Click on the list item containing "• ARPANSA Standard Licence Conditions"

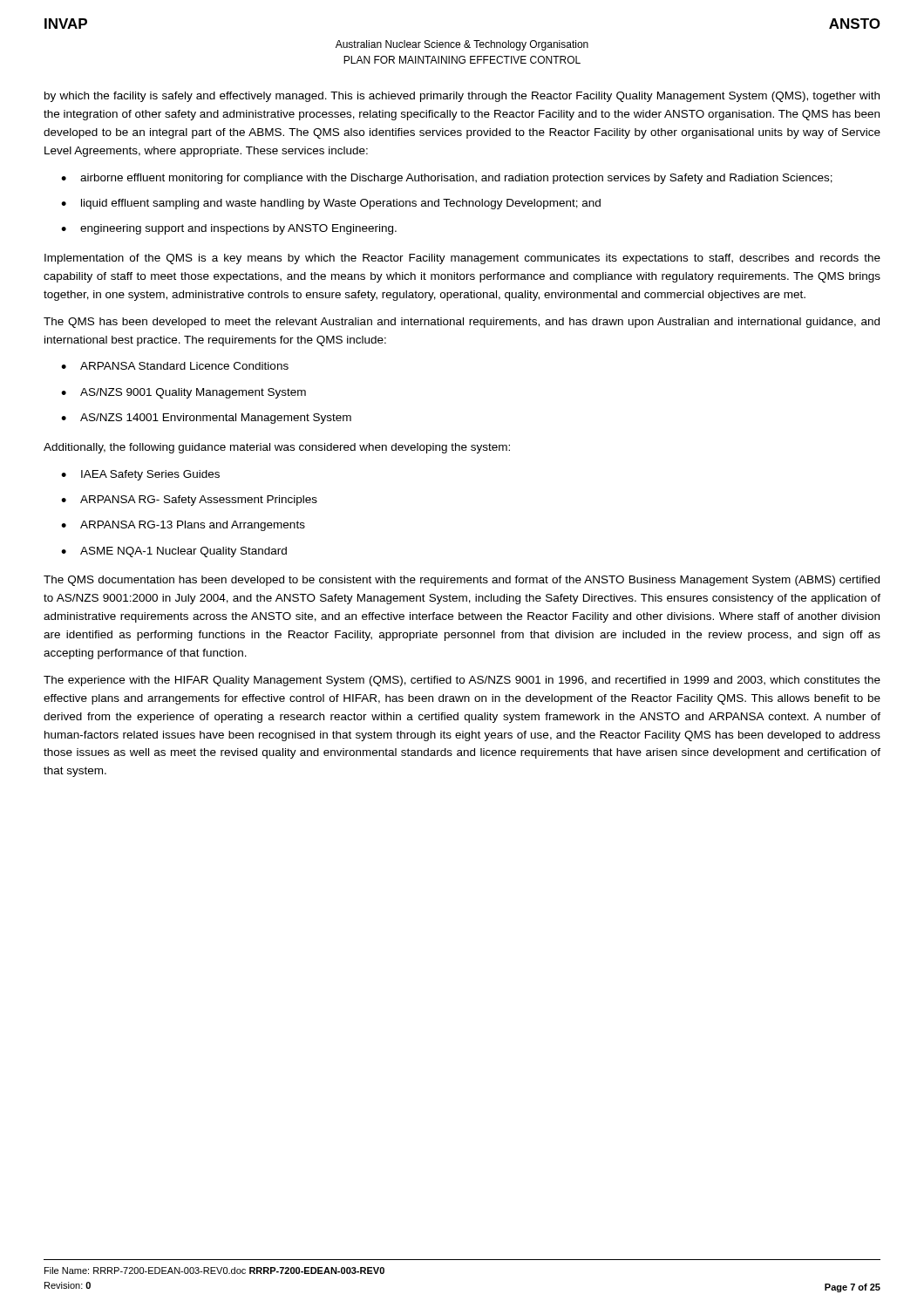pyautogui.click(x=175, y=366)
